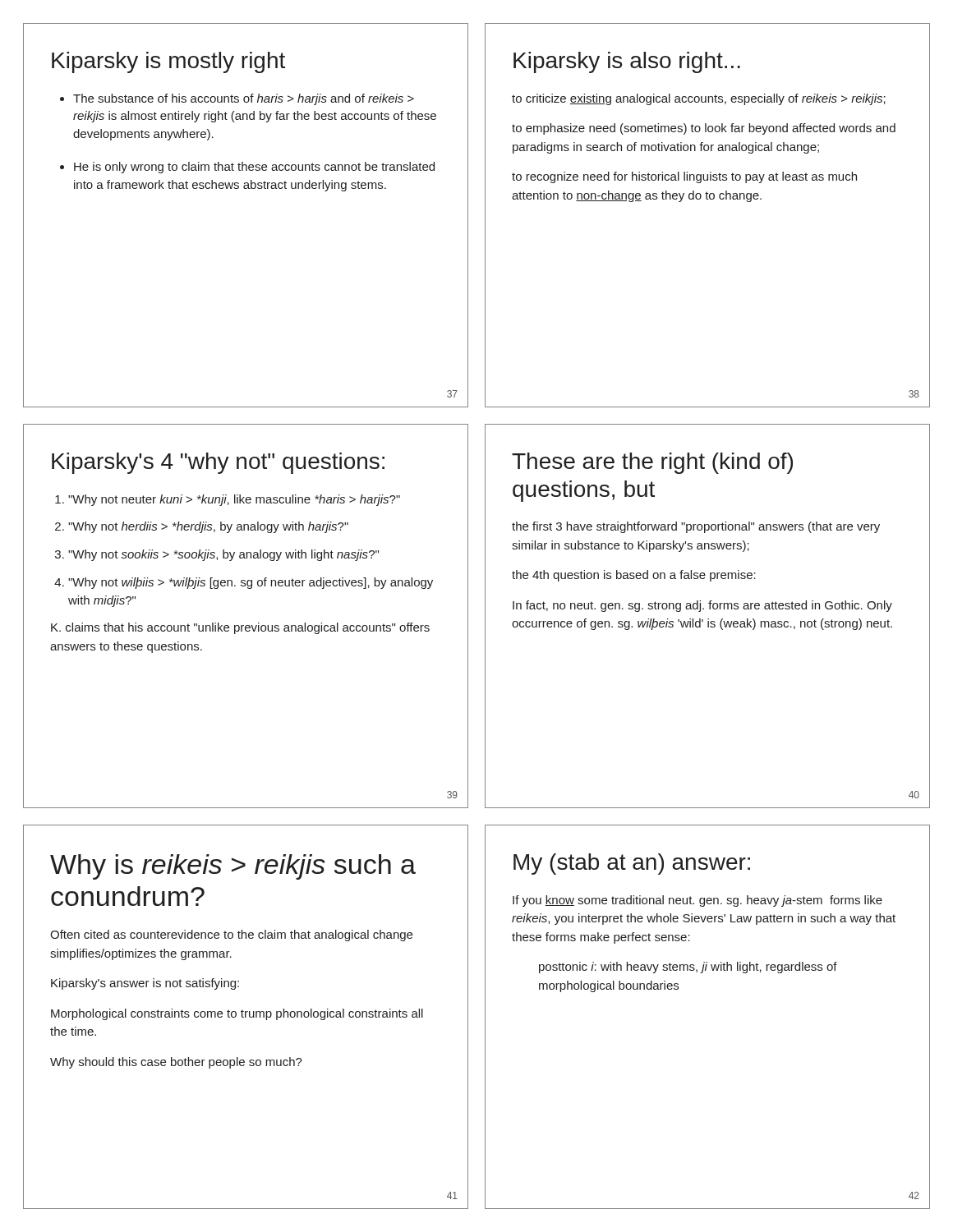The height and width of the screenshot is (1232, 953).
Task: Find the title that says "My (stab at an) answer:"
Action: [x=707, y=862]
